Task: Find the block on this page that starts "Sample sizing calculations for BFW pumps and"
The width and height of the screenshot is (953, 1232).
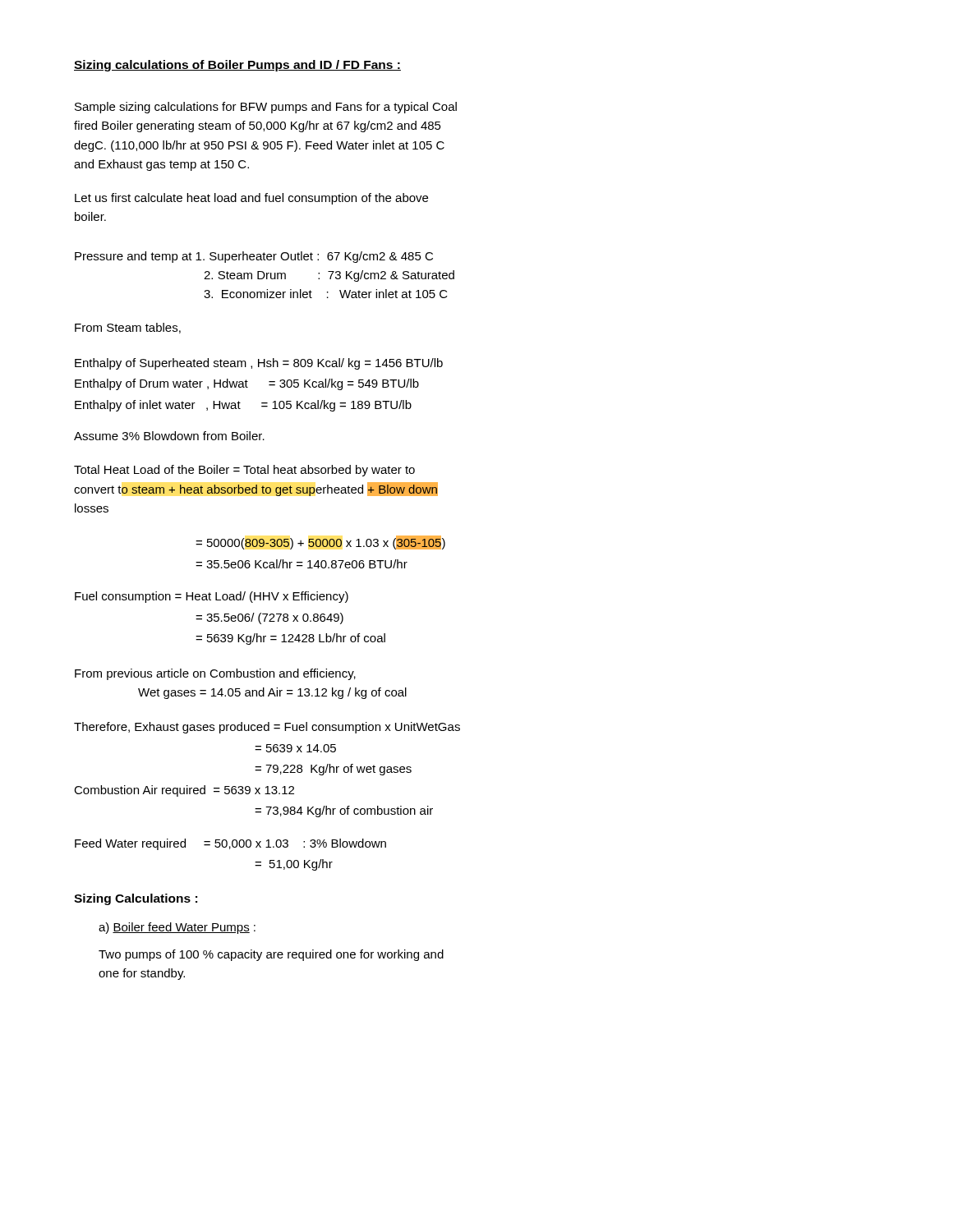Action: 266,135
